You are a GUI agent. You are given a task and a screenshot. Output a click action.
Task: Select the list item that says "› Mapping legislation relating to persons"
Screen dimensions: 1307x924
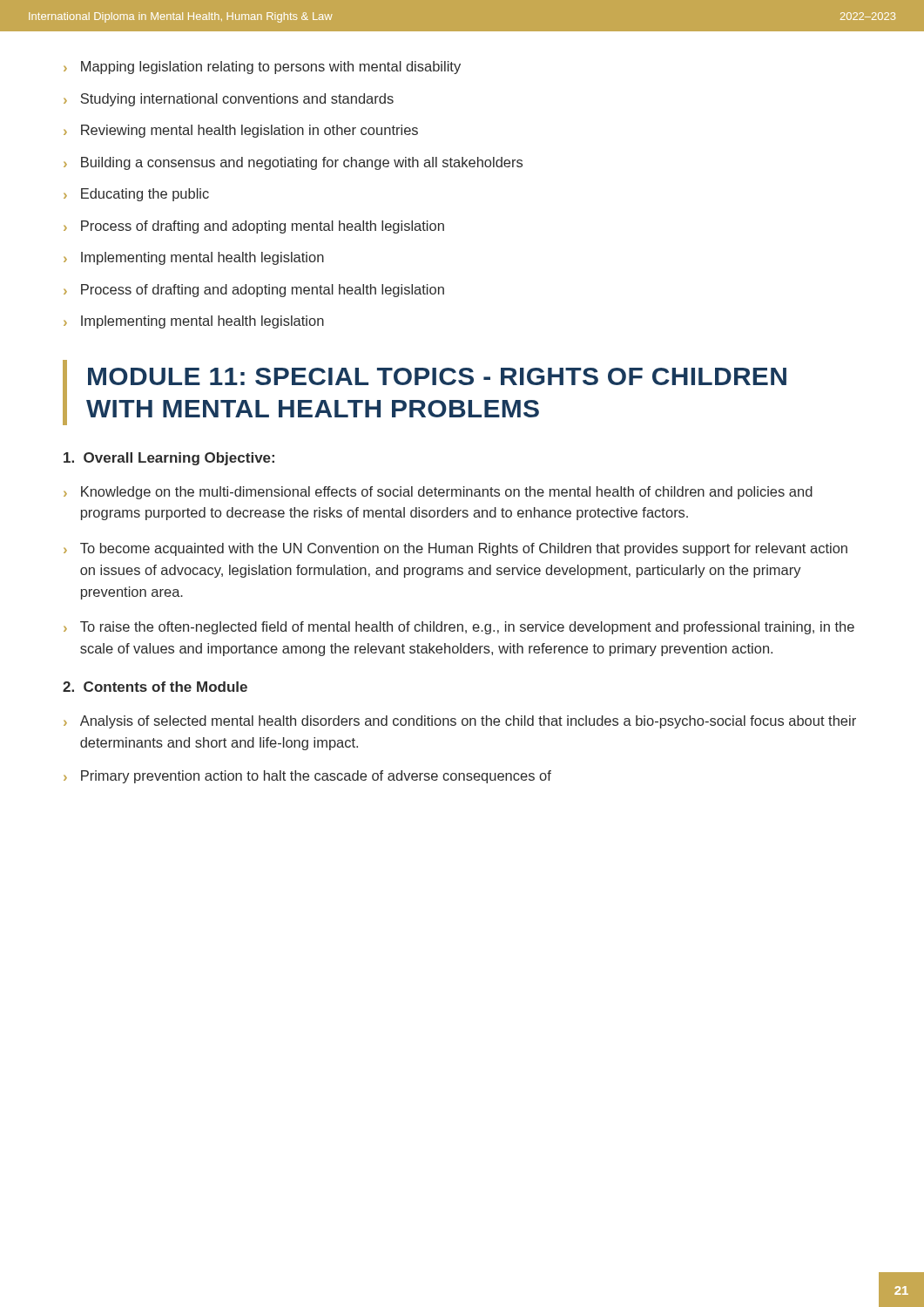click(x=462, y=67)
